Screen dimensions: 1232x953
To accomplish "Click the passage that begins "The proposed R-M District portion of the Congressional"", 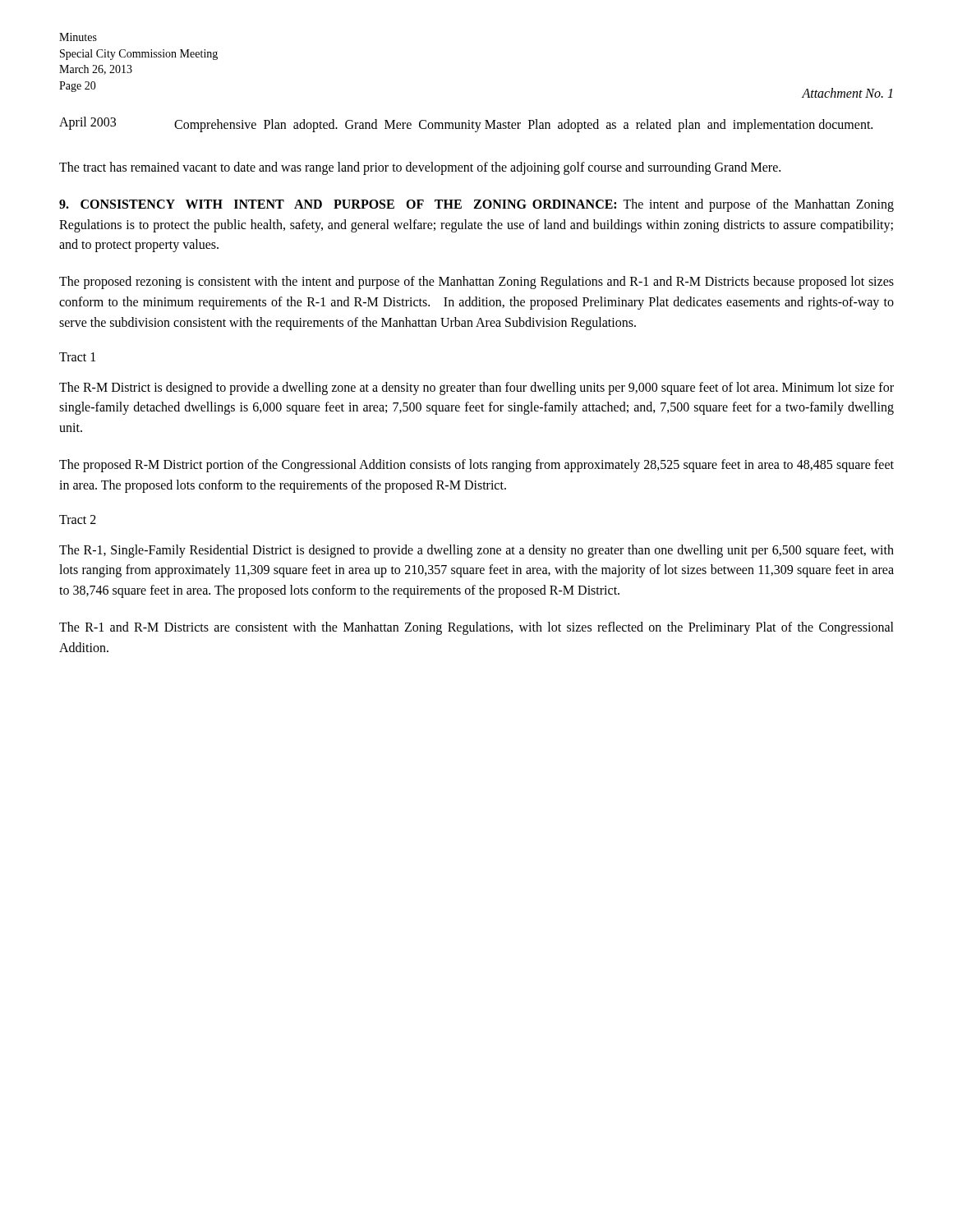I will coord(476,475).
